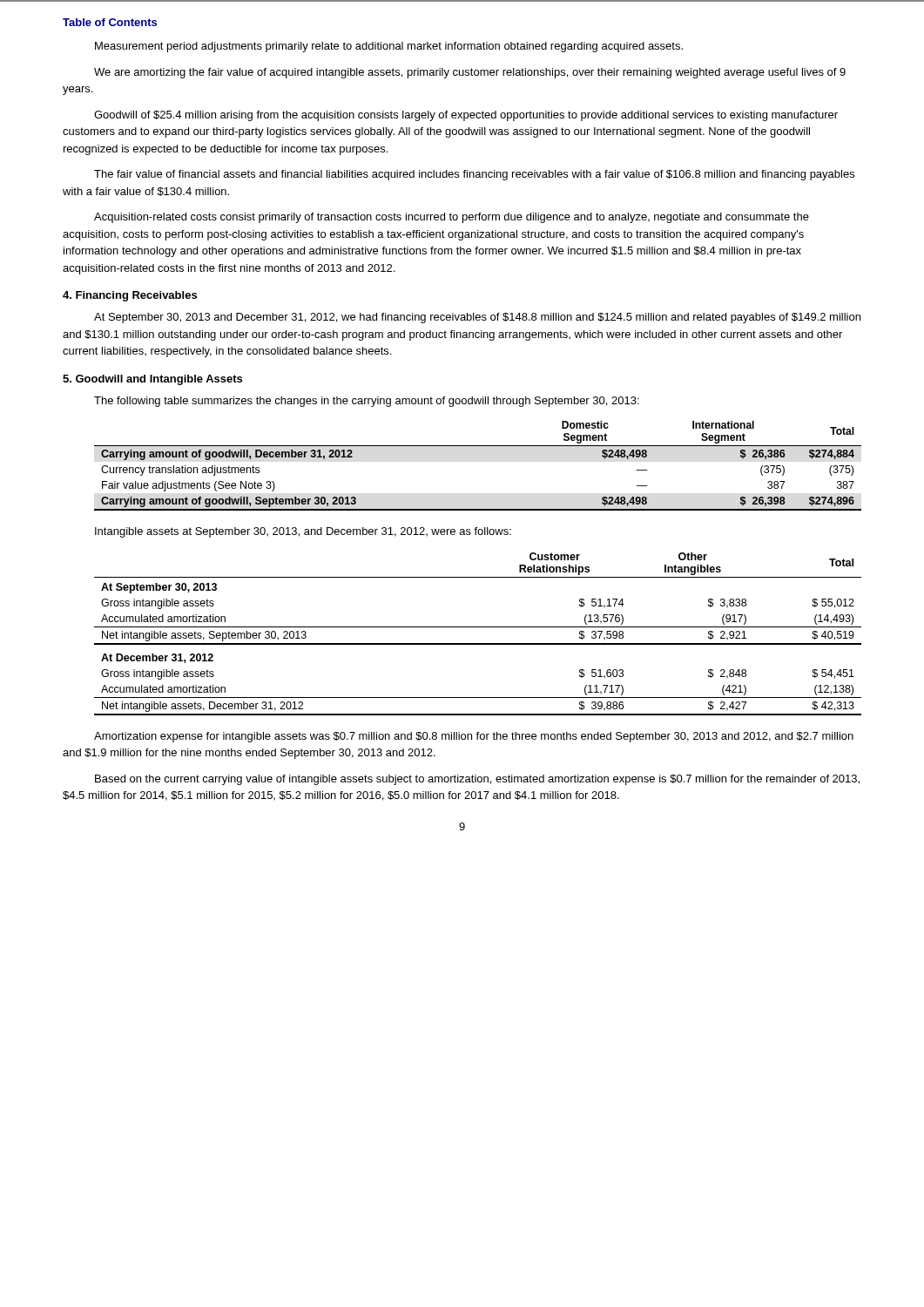Point to the text starting "Based on the current carrying"
Image resolution: width=924 pixels, height=1307 pixels.
pyautogui.click(x=462, y=787)
